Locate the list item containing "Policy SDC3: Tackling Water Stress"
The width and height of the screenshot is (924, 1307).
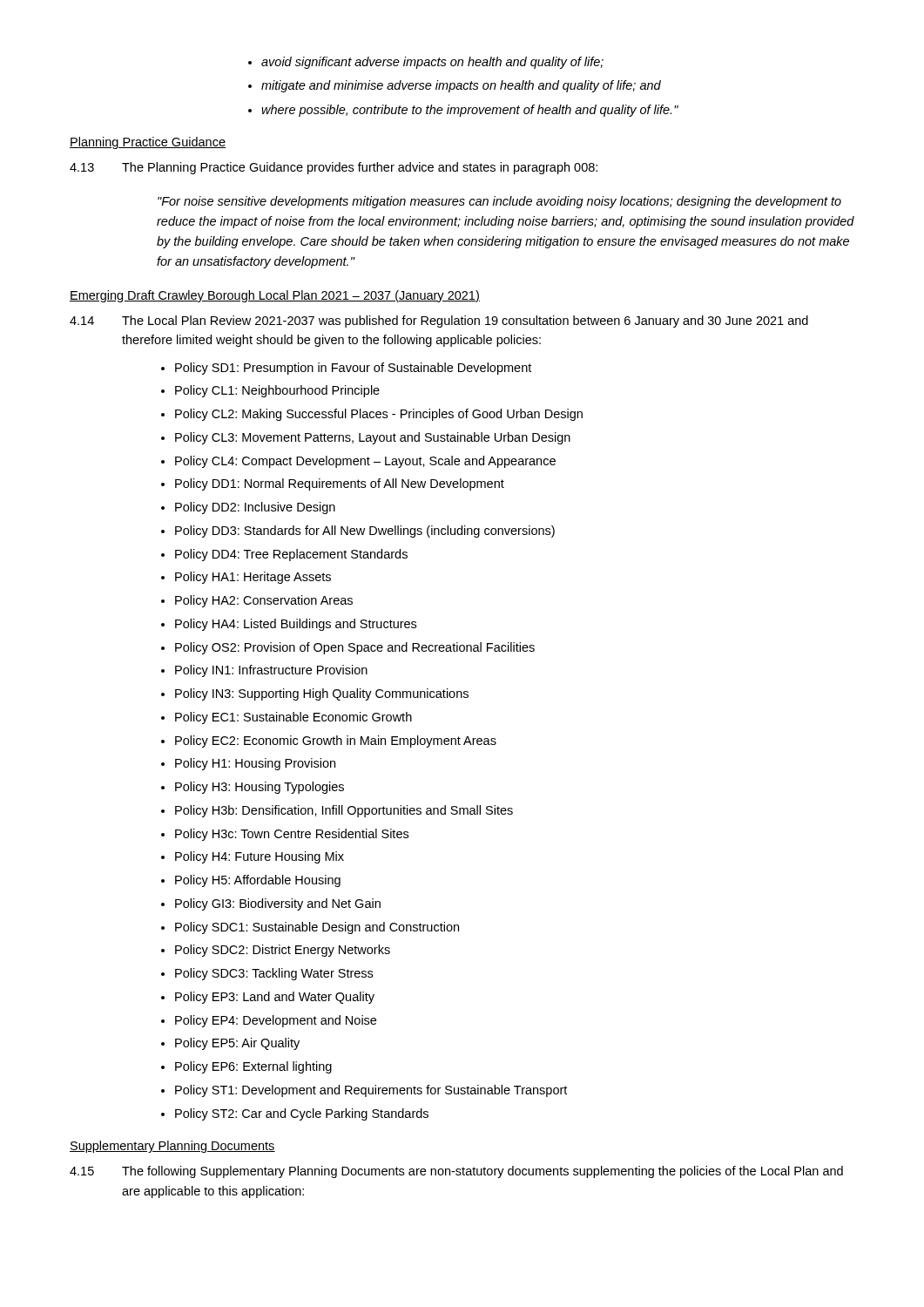(274, 973)
